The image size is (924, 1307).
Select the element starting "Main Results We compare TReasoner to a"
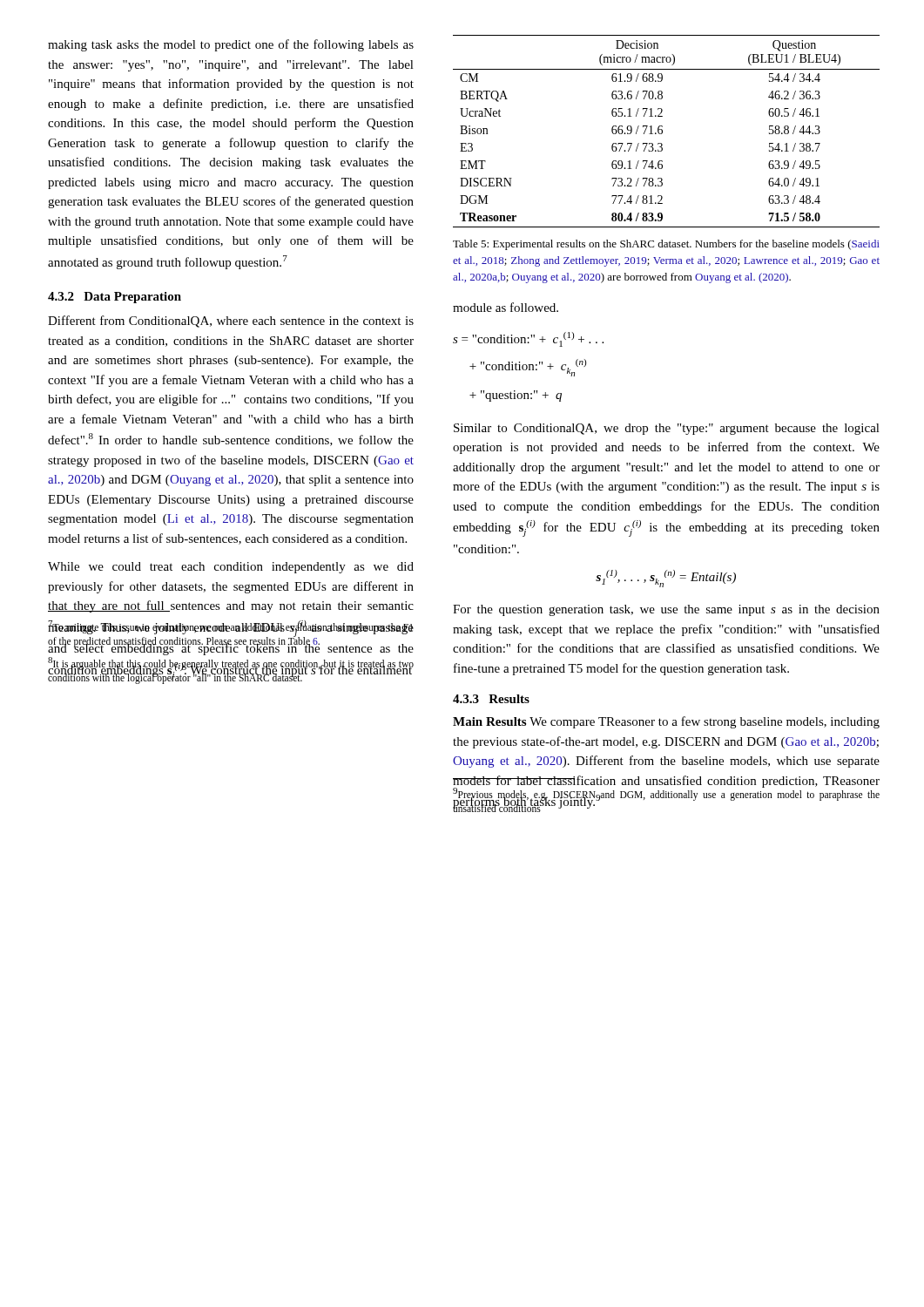tap(666, 762)
